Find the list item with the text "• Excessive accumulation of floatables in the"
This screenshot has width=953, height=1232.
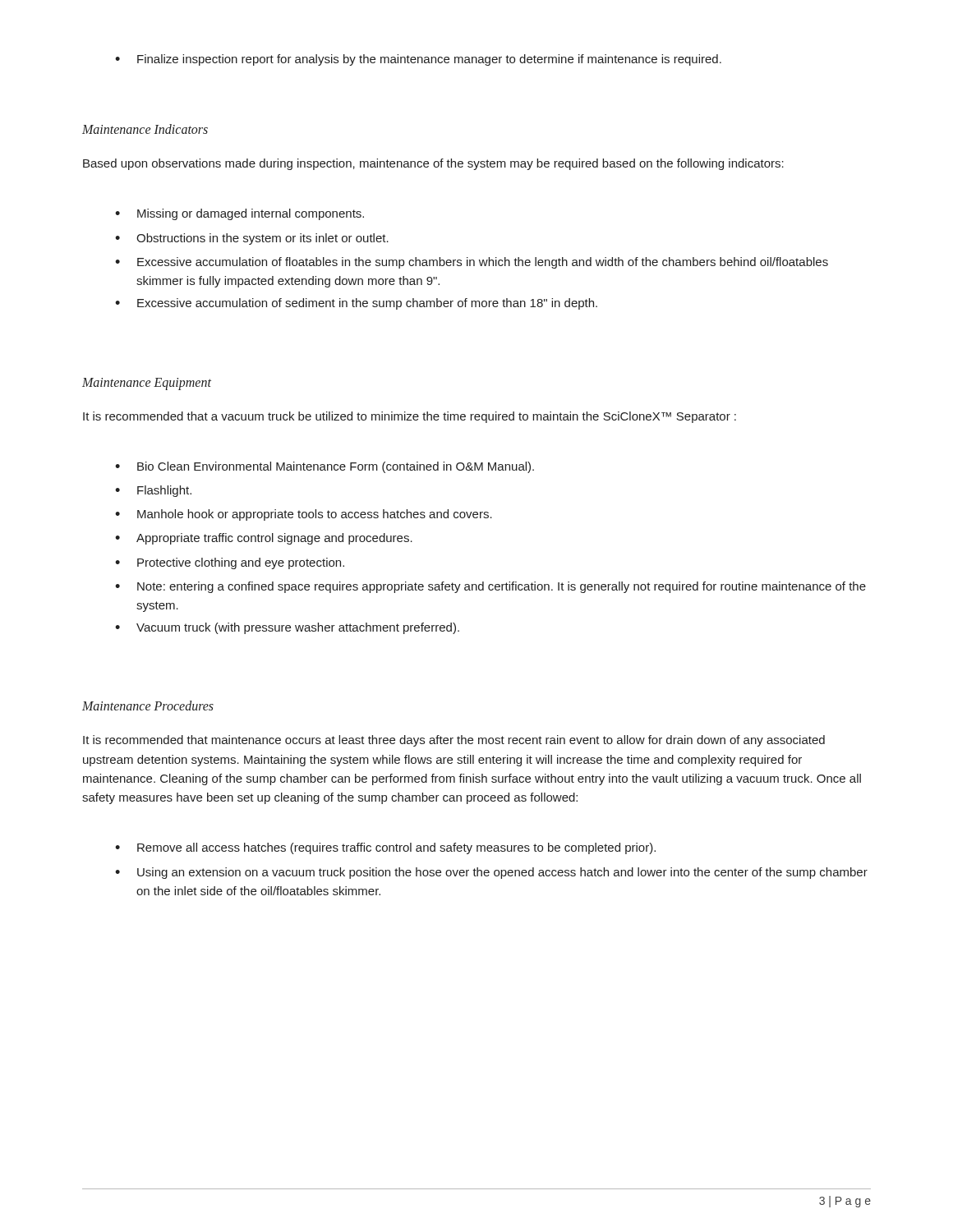(493, 271)
